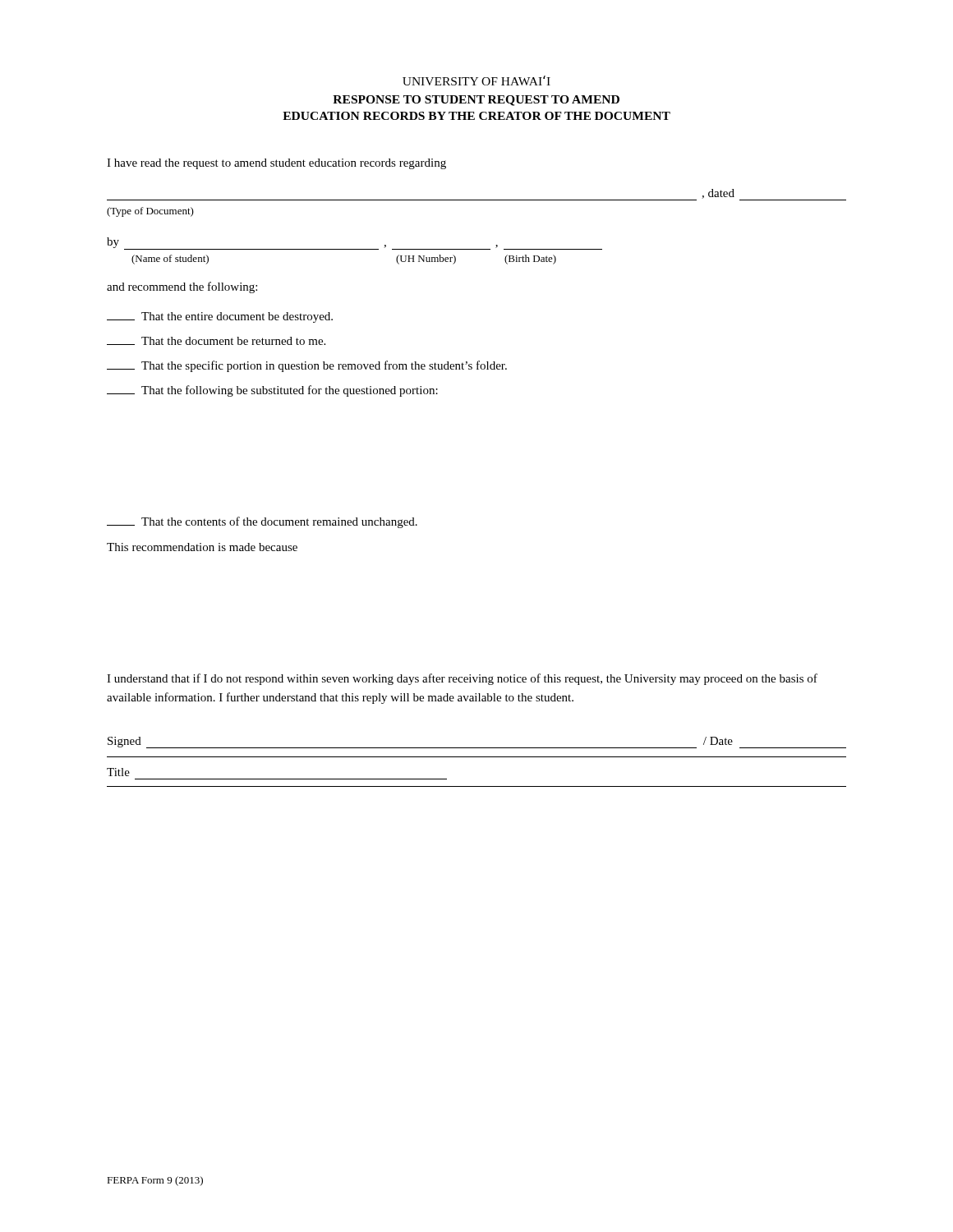Where does it say "and recommend the following:"?
This screenshot has height=1232, width=953.
click(x=183, y=287)
